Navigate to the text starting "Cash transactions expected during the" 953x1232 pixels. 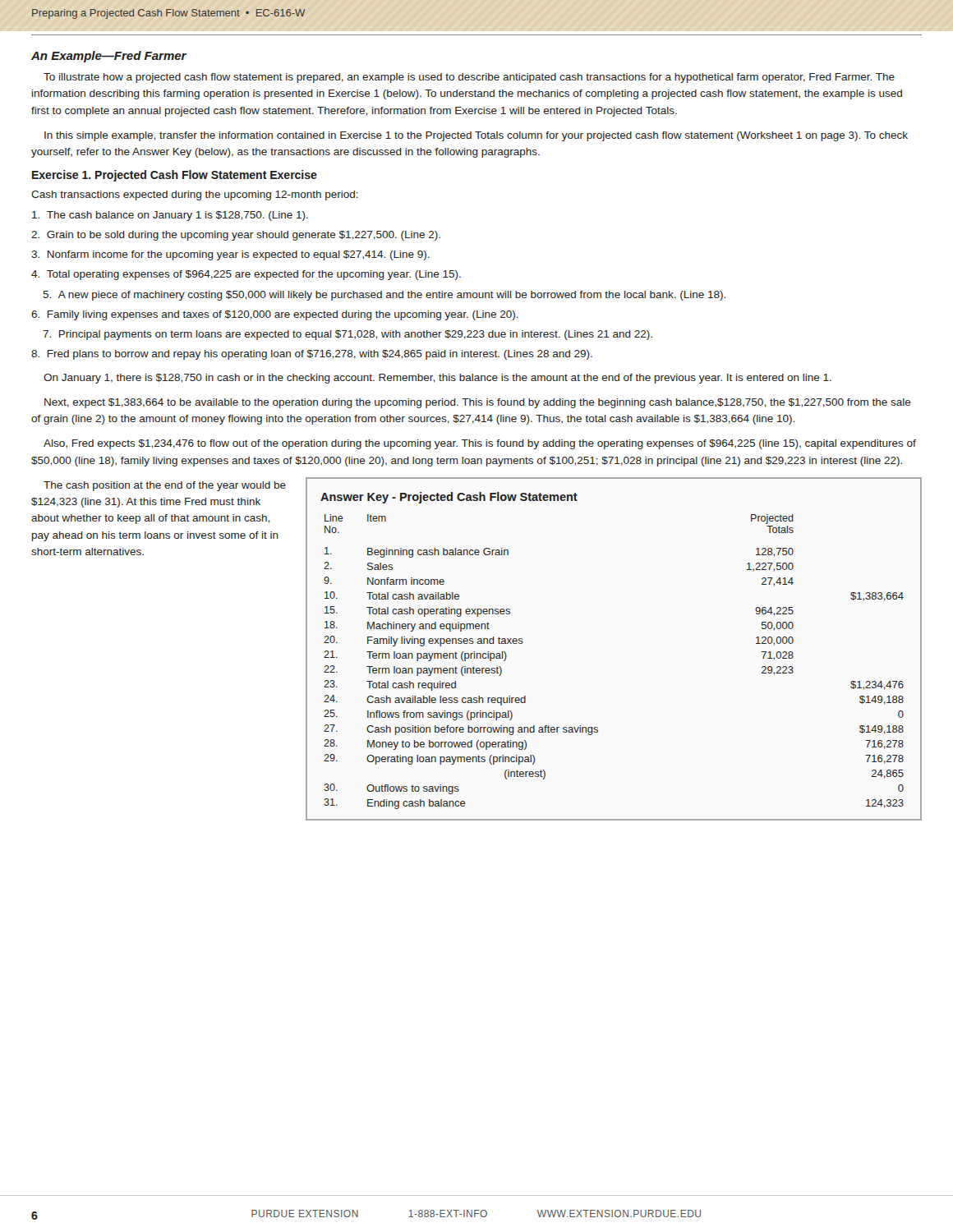pos(195,194)
